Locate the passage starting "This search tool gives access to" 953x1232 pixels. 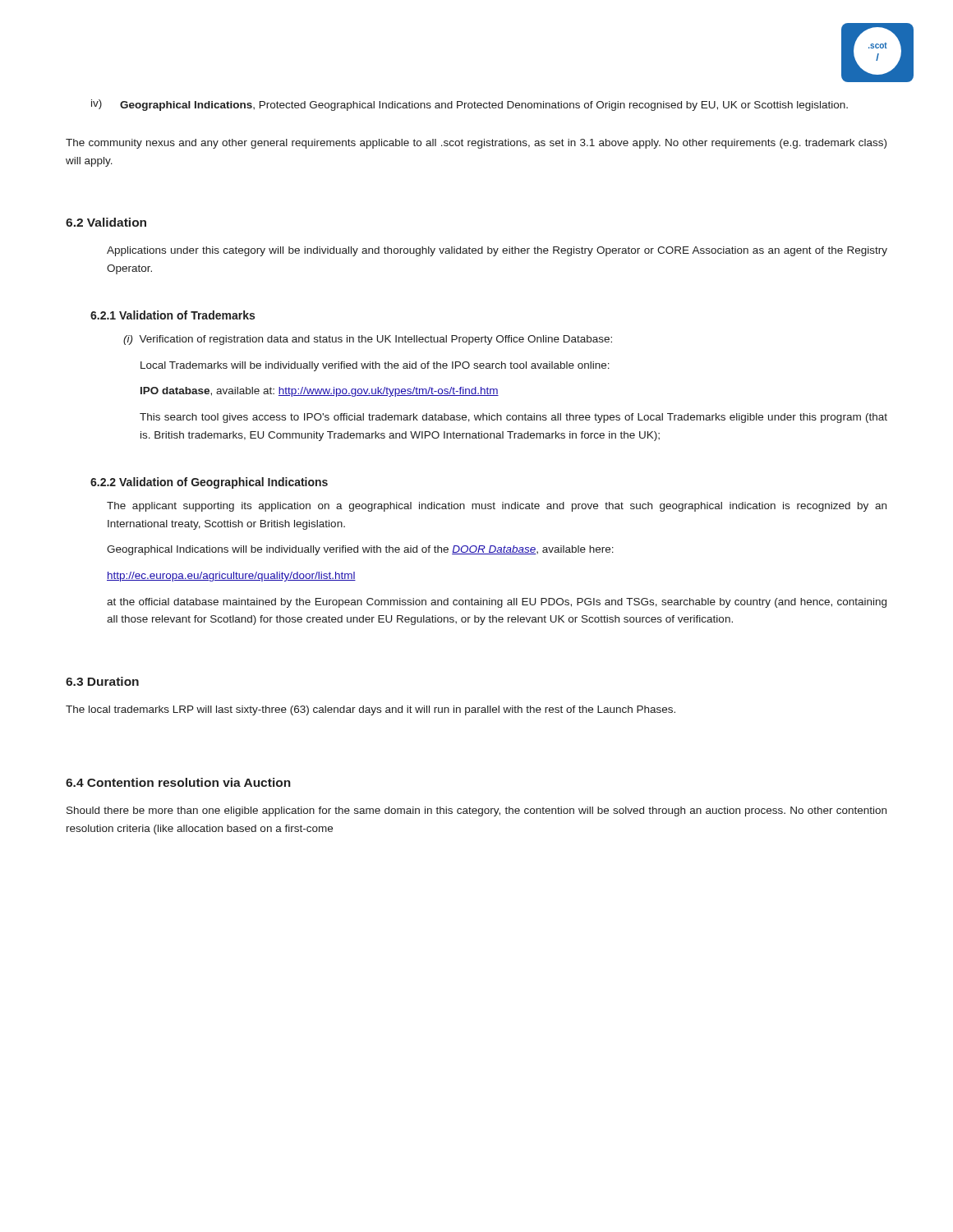[x=513, y=426]
